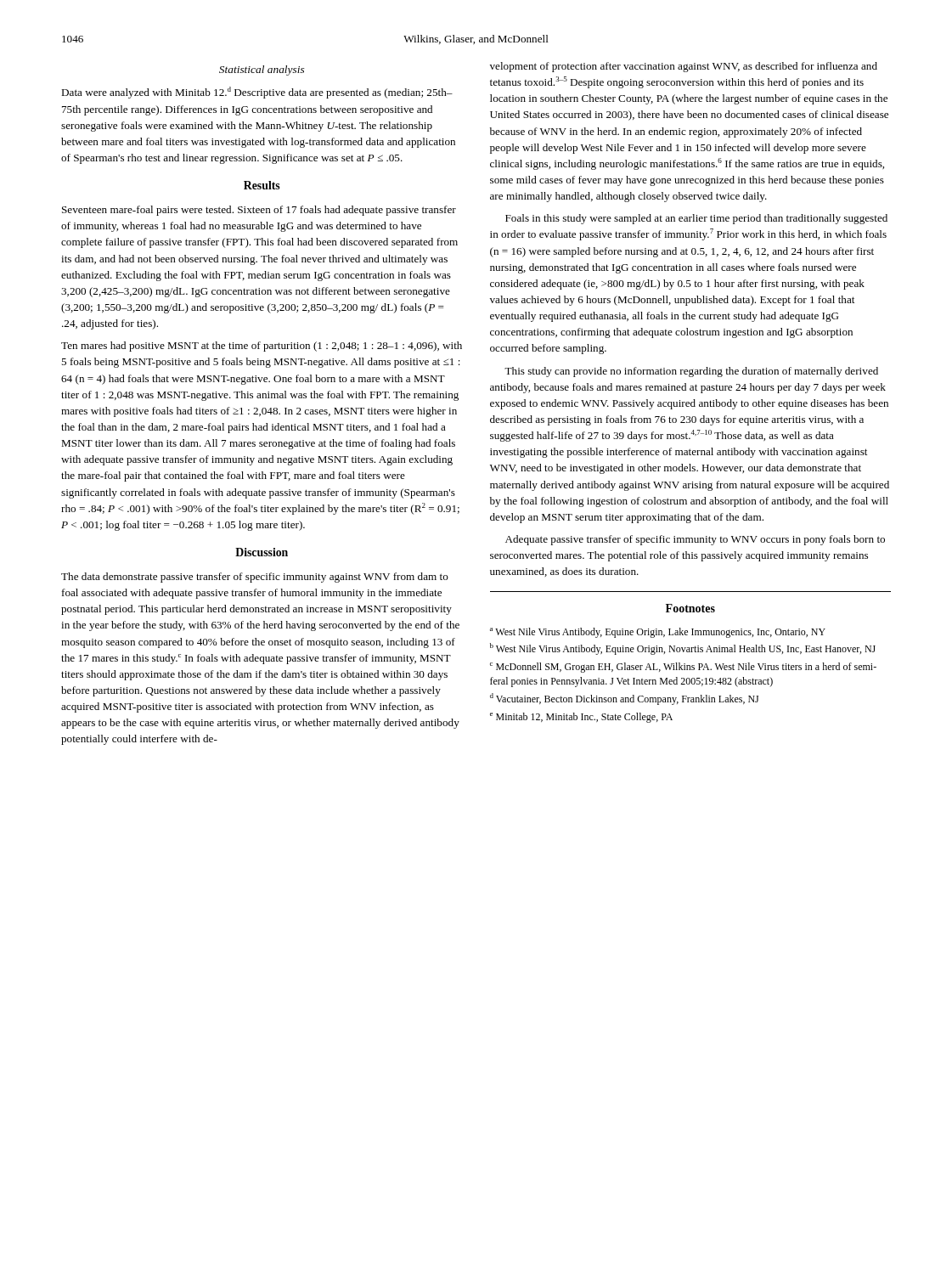Click on the text block starting "c McDonnell SM,"
Image resolution: width=952 pixels, height=1274 pixels.
683,674
